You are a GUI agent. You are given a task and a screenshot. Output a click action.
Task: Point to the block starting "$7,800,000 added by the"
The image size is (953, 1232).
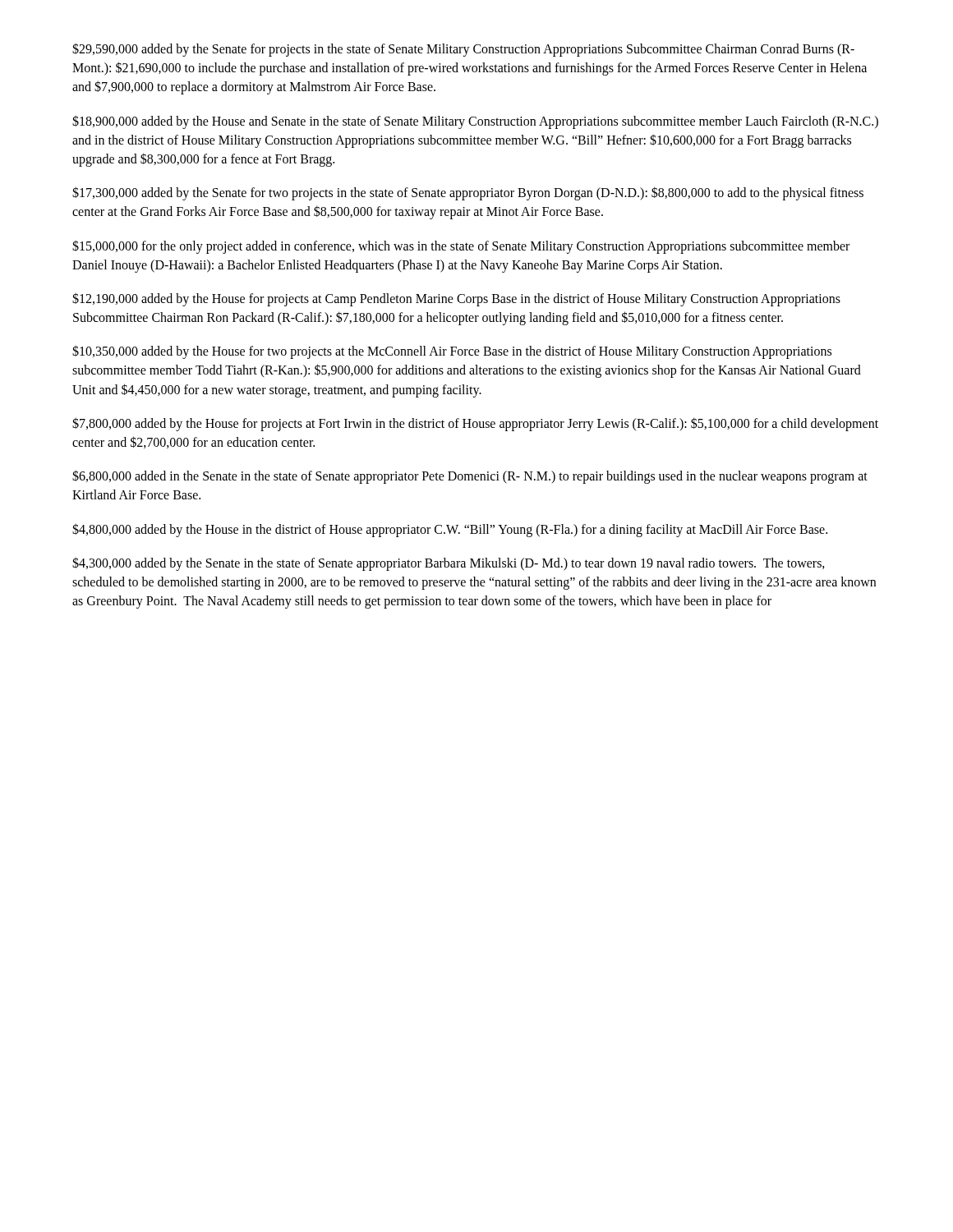click(x=475, y=433)
